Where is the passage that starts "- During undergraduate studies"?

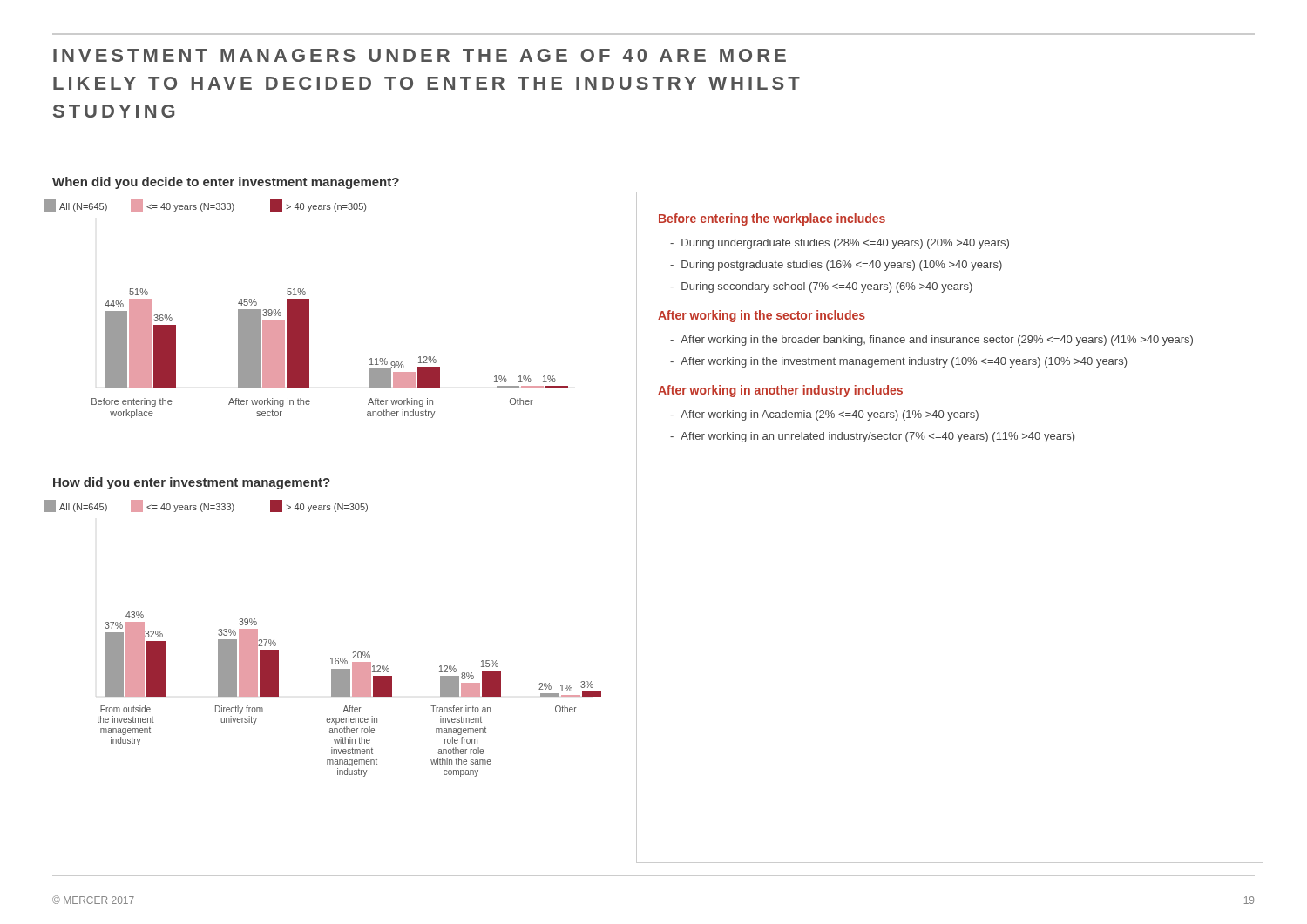[840, 243]
